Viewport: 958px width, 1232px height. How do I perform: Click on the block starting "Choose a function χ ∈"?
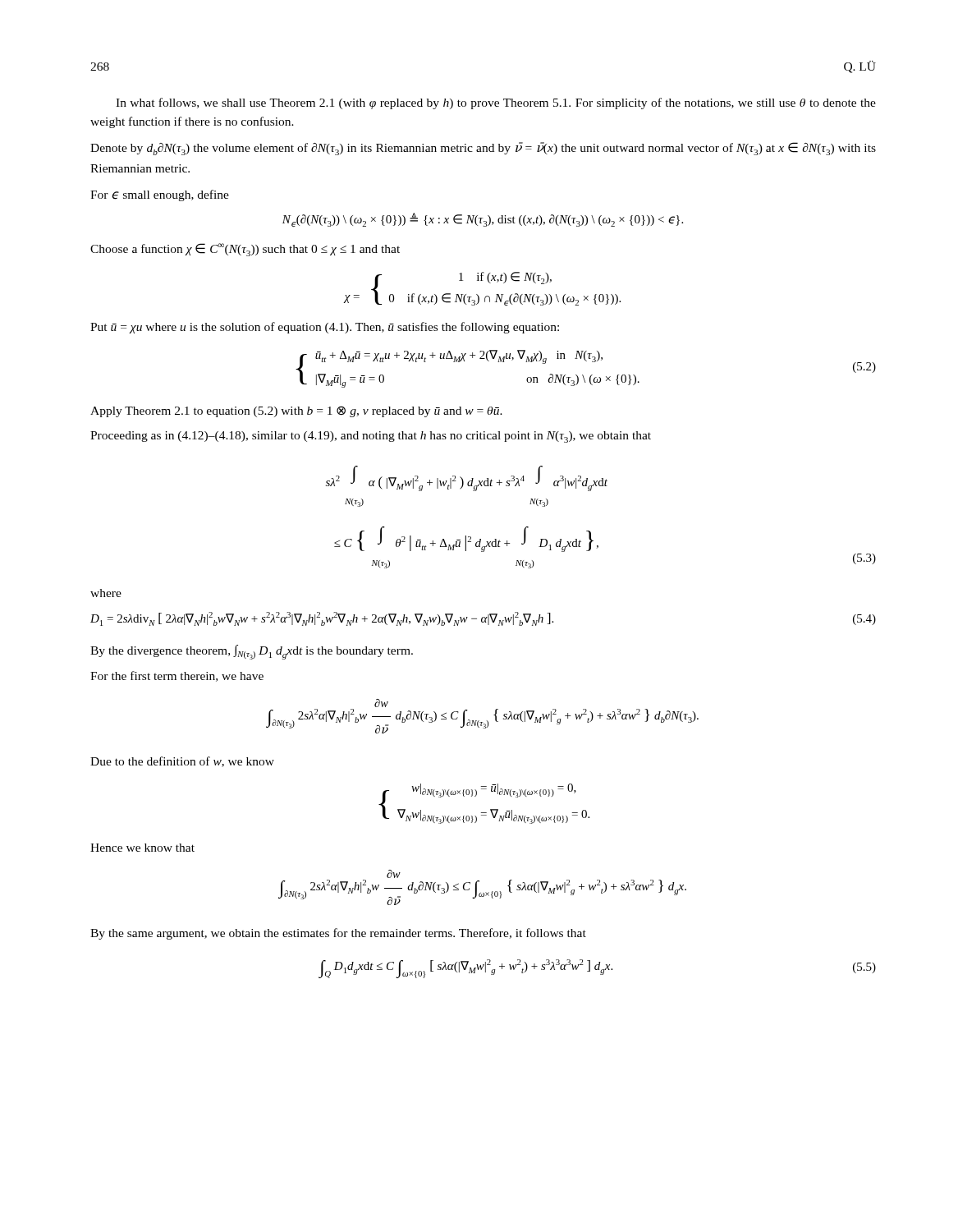[x=245, y=249]
